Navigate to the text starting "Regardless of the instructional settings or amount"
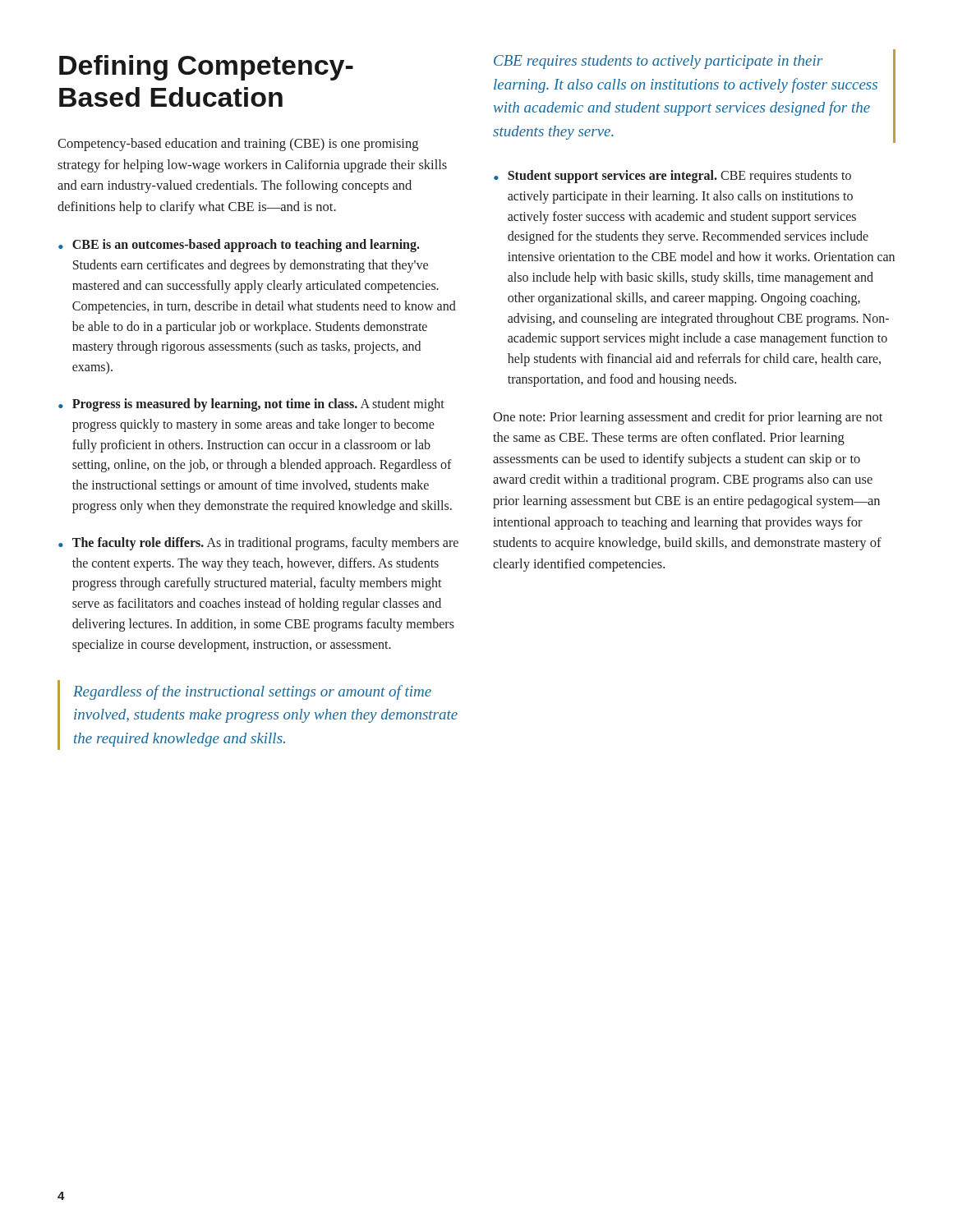The width and height of the screenshot is (953, 1232). tap(267, 715)
